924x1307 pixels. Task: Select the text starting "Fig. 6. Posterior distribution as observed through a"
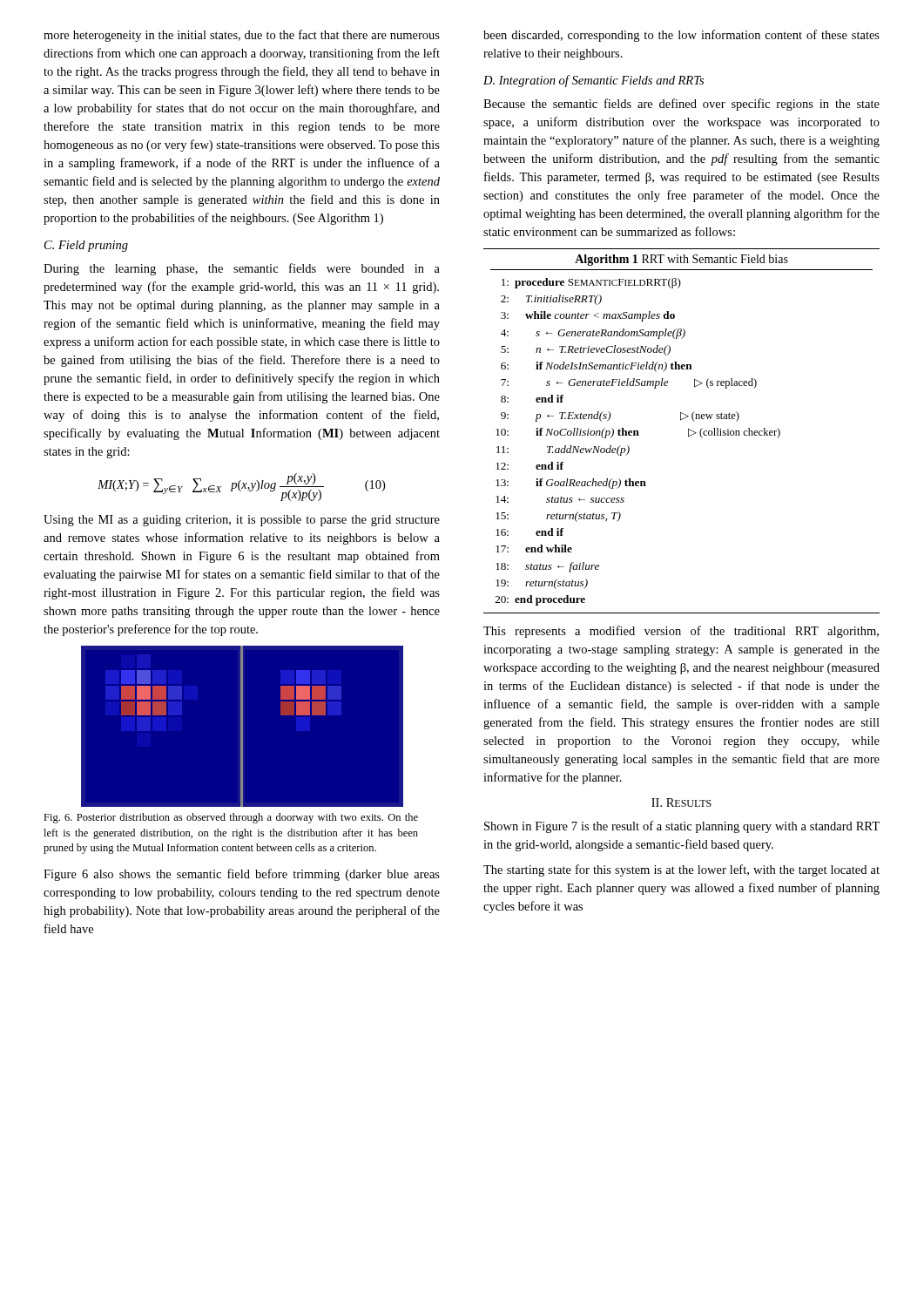click(x=231, y=833)
